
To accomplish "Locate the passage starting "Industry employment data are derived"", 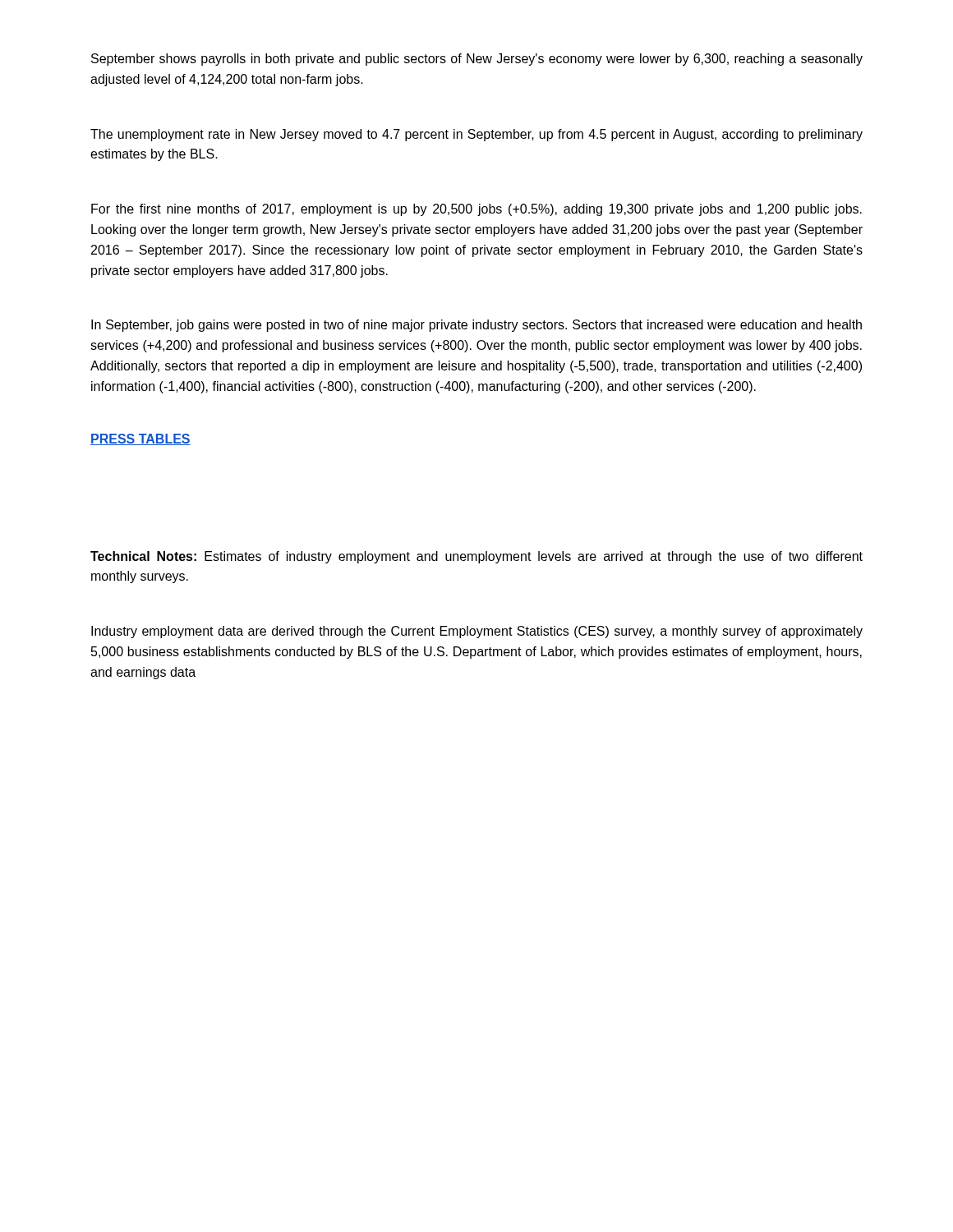I will [x=476, y=652].
